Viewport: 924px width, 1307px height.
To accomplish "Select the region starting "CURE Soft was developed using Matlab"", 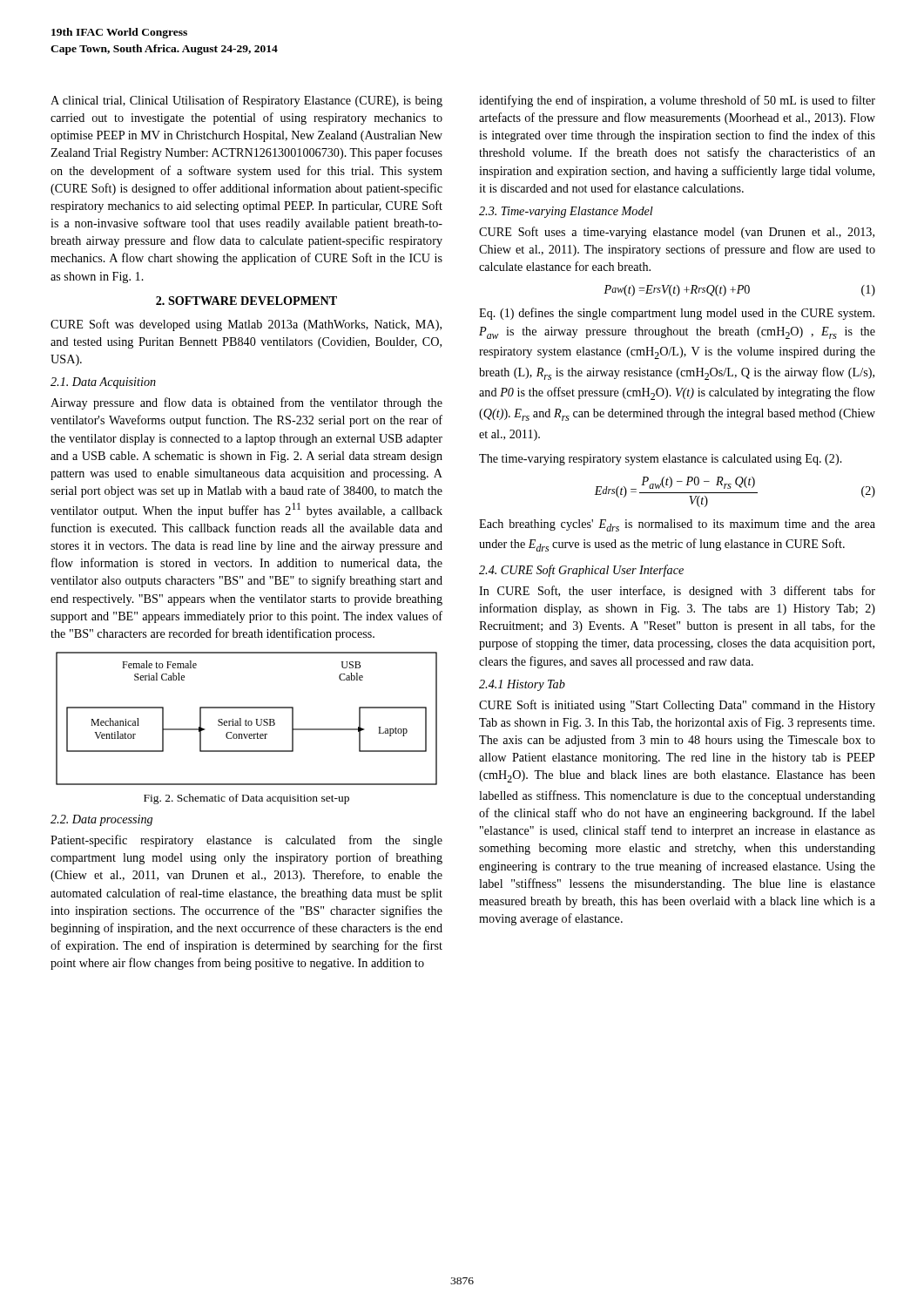I will coord(246,342).
